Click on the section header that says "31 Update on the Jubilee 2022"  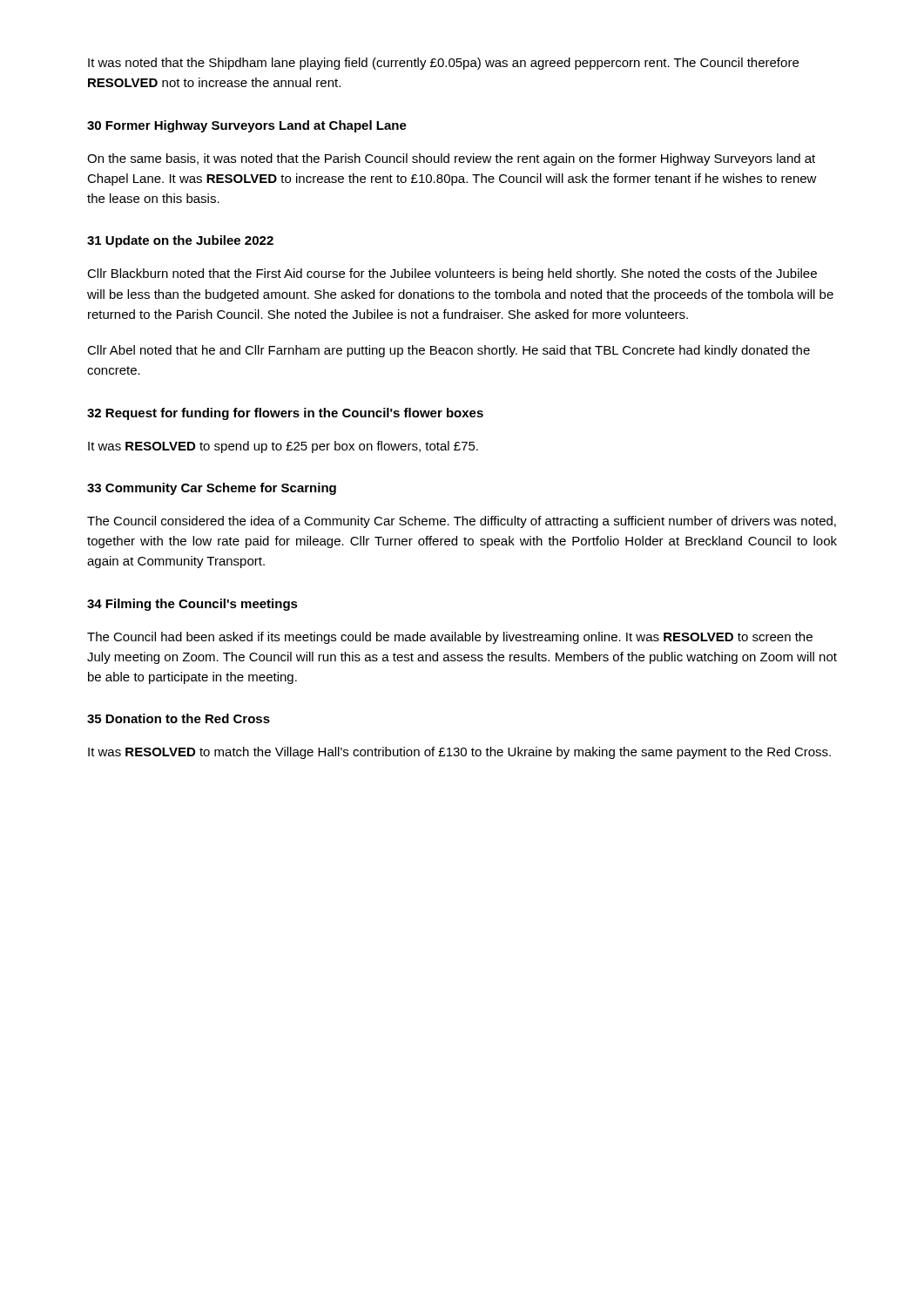point(180,240)
